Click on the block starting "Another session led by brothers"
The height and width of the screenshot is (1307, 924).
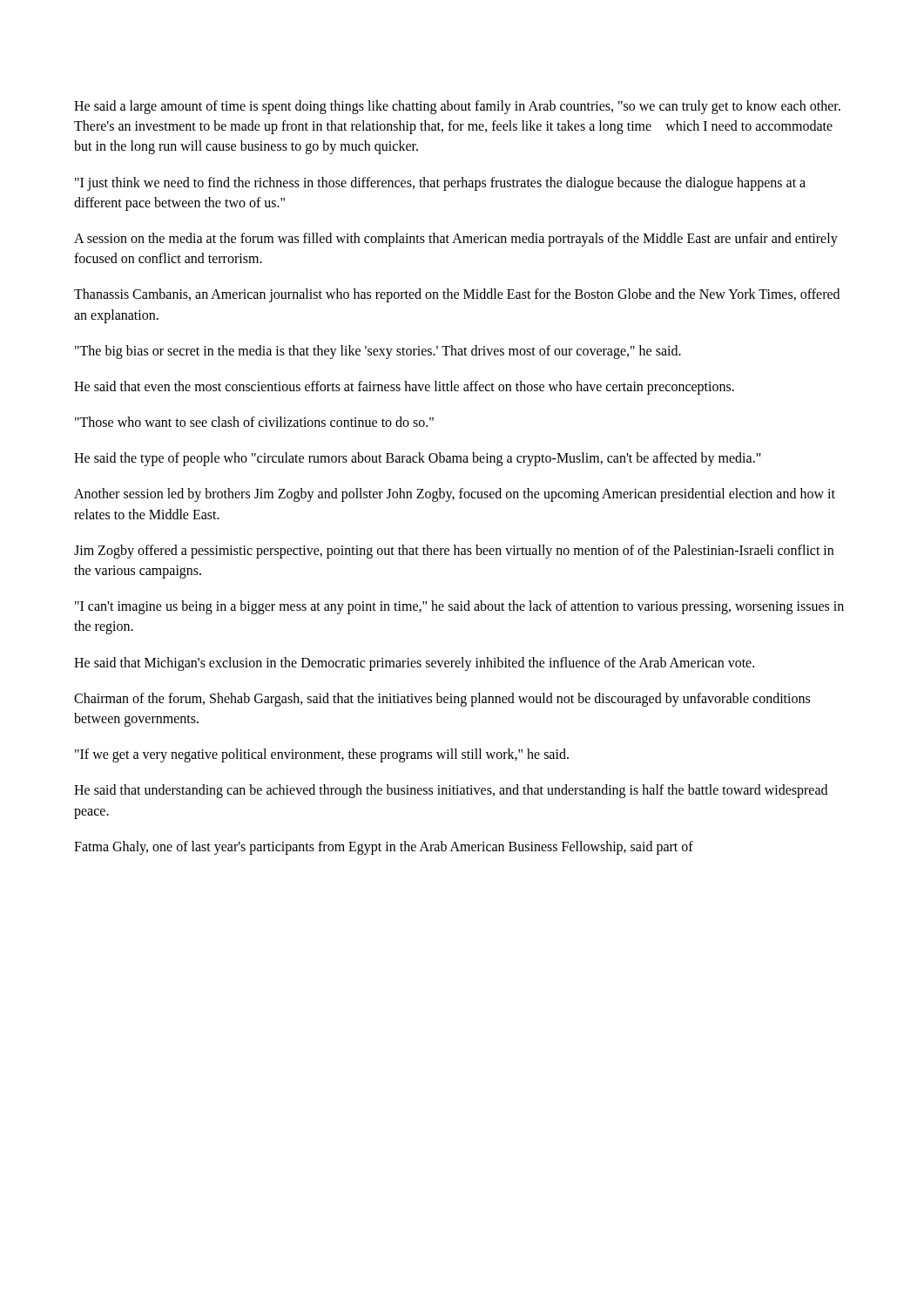pyautogui.click(x=455, y=504)
